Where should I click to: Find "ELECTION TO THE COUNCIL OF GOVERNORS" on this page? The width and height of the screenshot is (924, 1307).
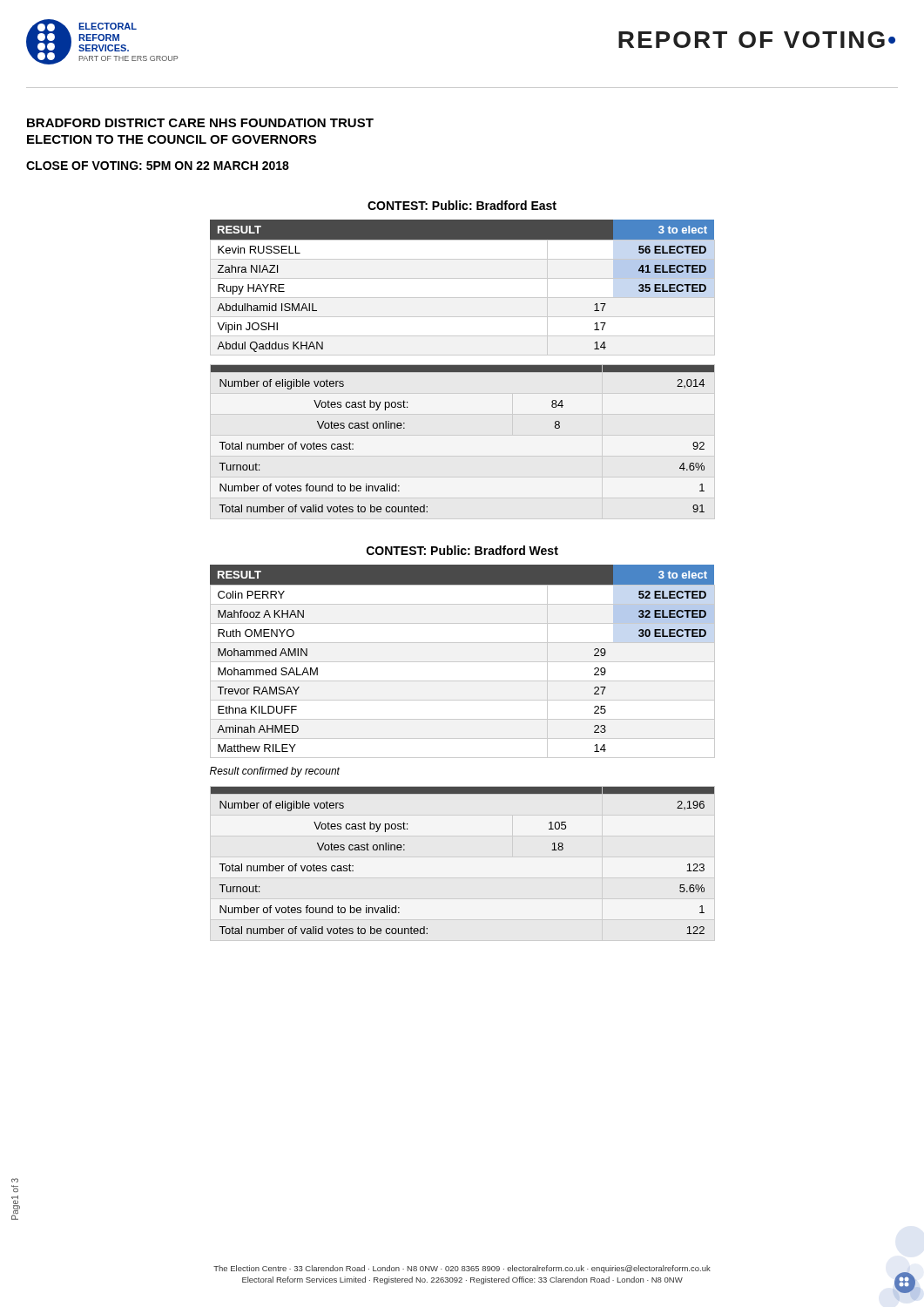[171, 139]
